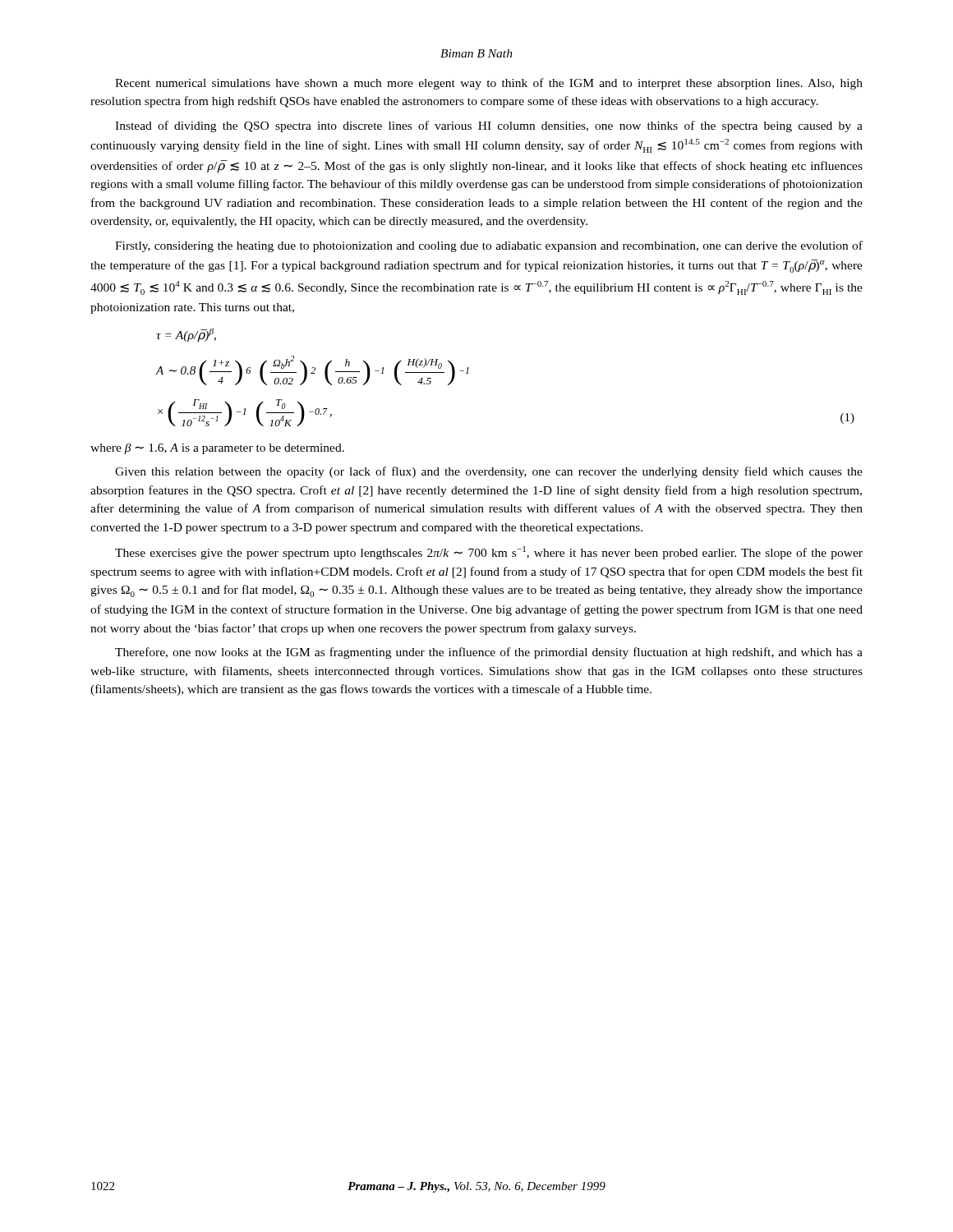Click on the text block containing "Therefore, one now looks at"
The width and height of the screenshot is (953, 1232).
coord(476,671)
